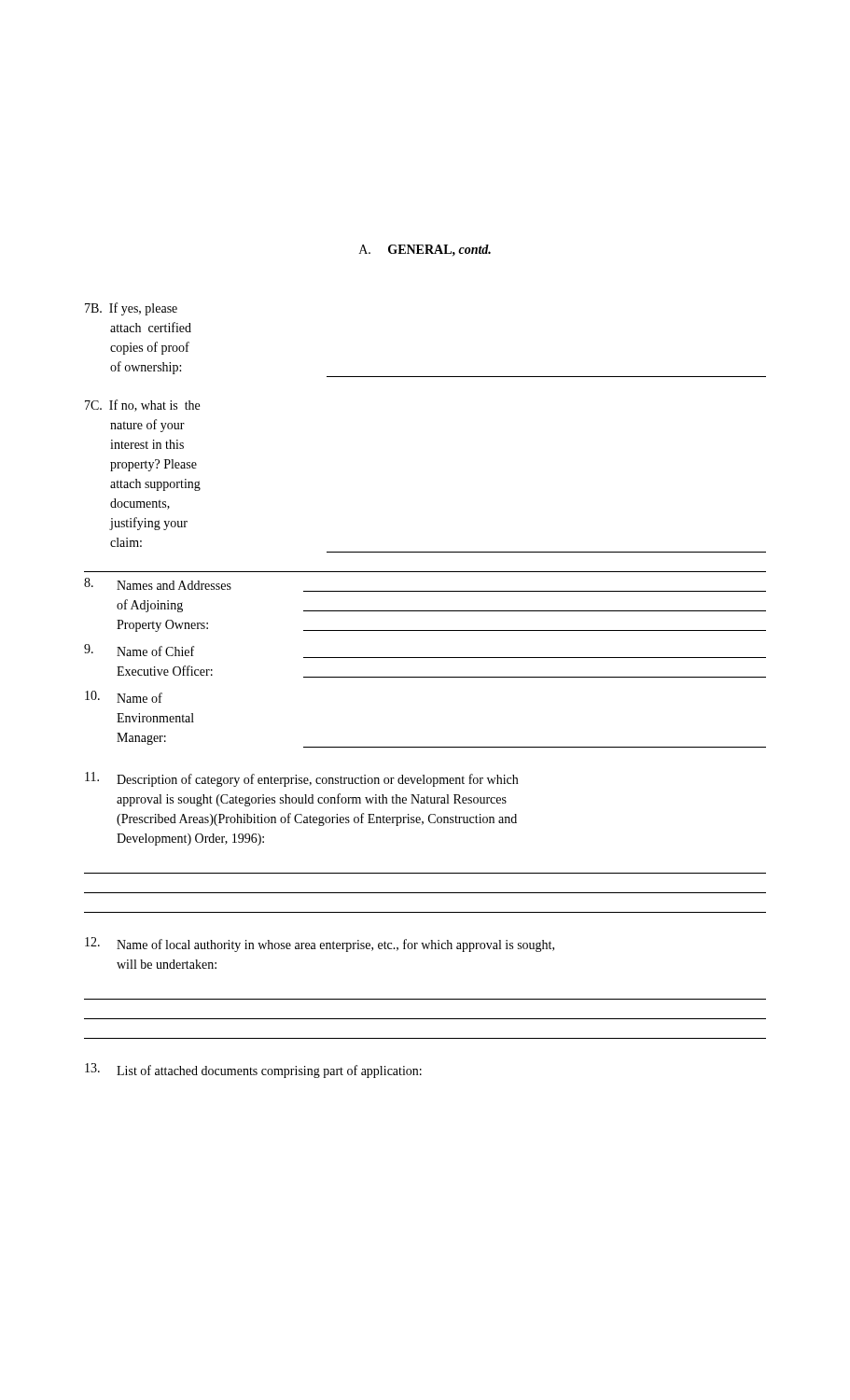Point to the passage starting "A. GENERAL, contd."

coord(425,250)
